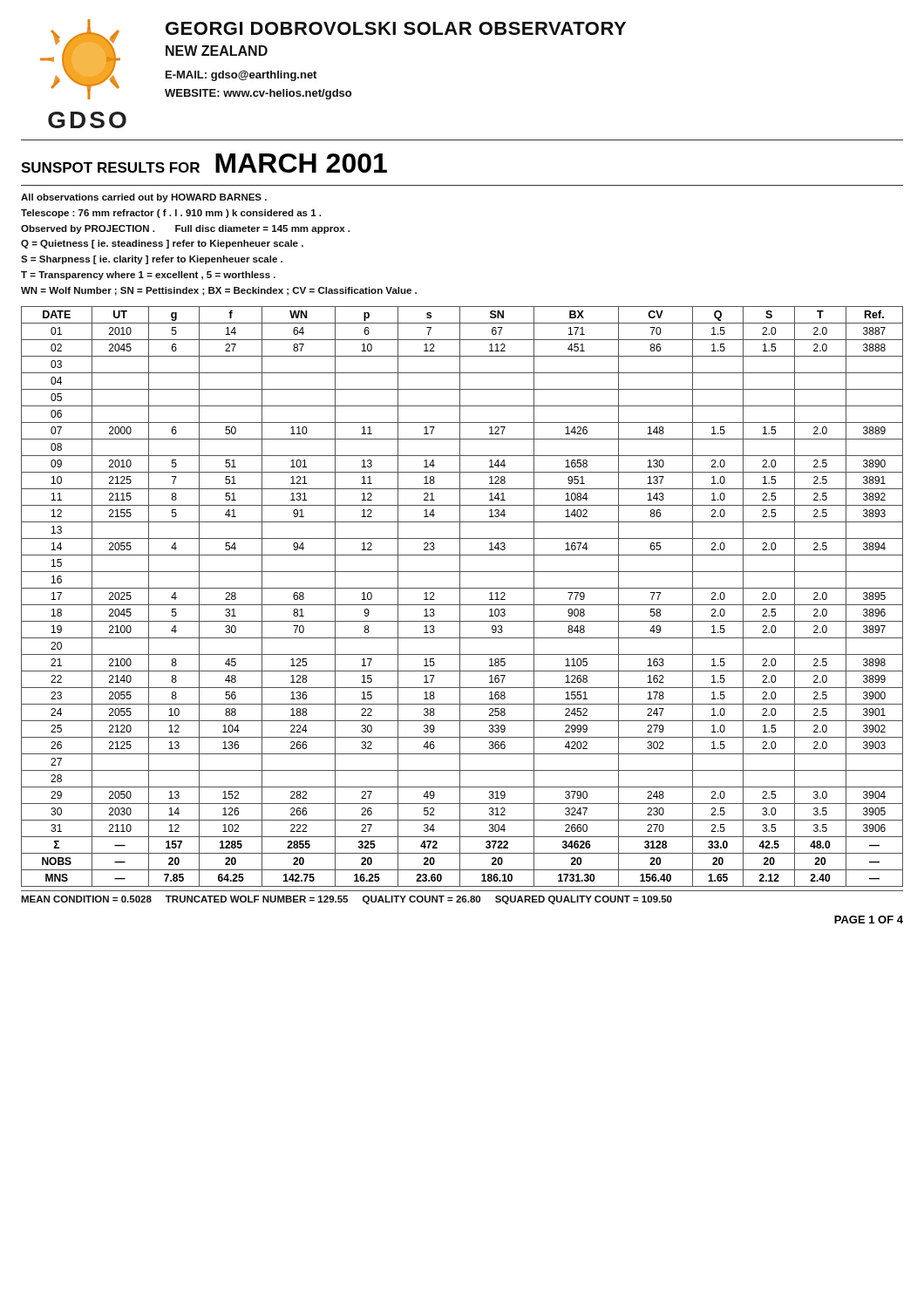Click on the text block that says "MEAN CONDITION = 0.5028"
This screenshot has width=924, height=1308.
coord(346,899)
